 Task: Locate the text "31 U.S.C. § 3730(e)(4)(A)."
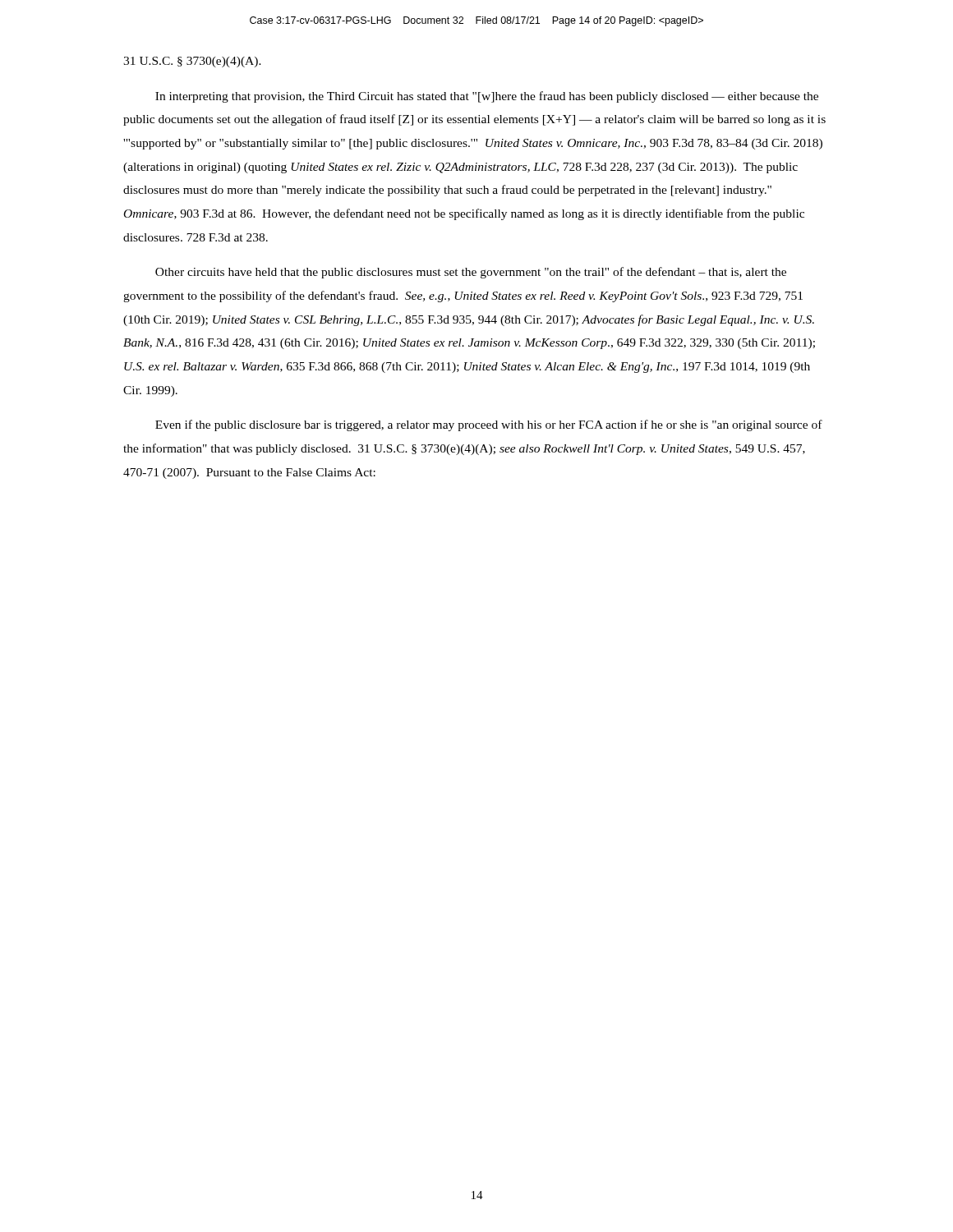click(x=192, y=62)
